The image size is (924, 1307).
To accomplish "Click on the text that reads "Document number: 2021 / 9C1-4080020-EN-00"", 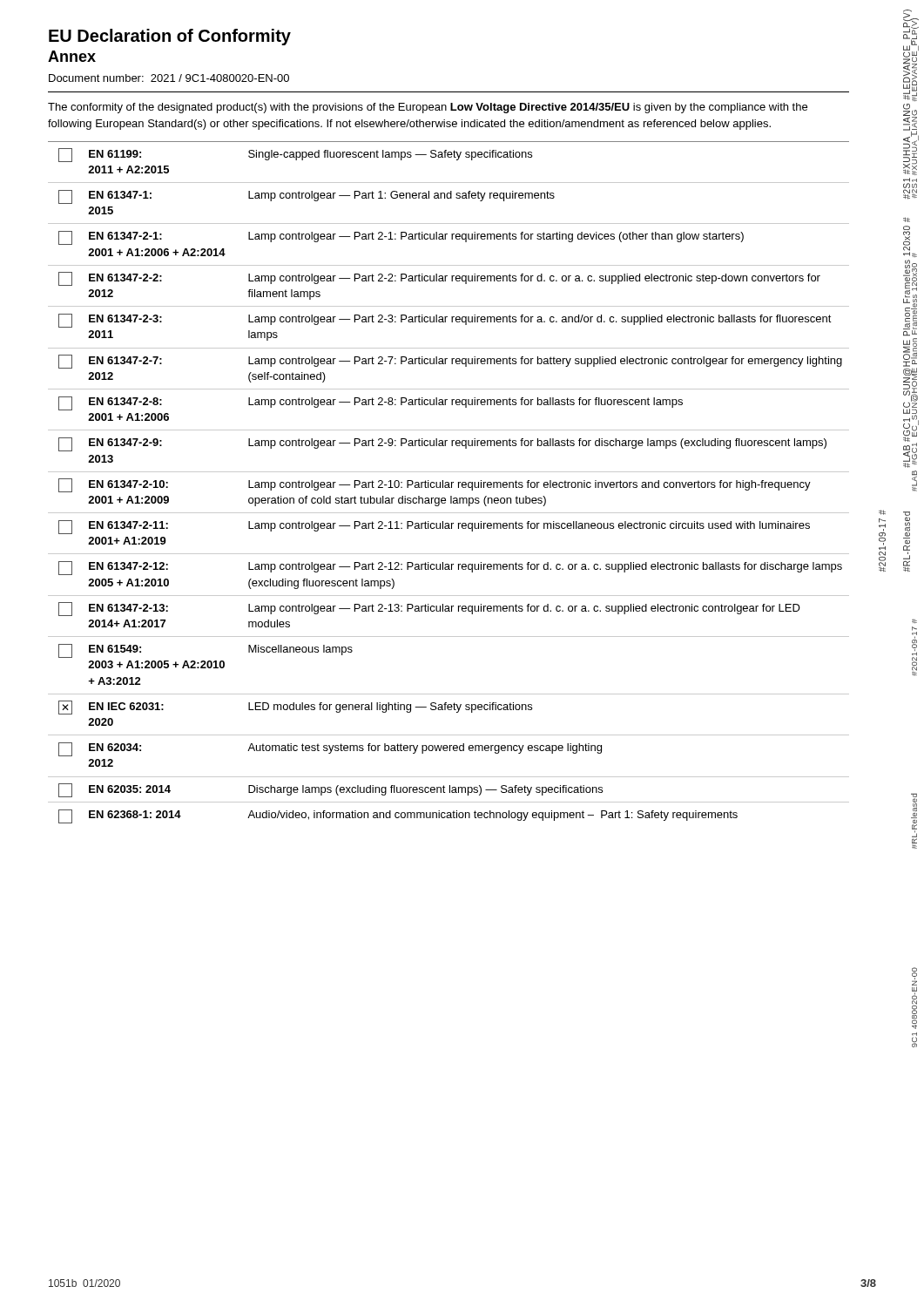I will pyautogui.click(x=169, y=78).
